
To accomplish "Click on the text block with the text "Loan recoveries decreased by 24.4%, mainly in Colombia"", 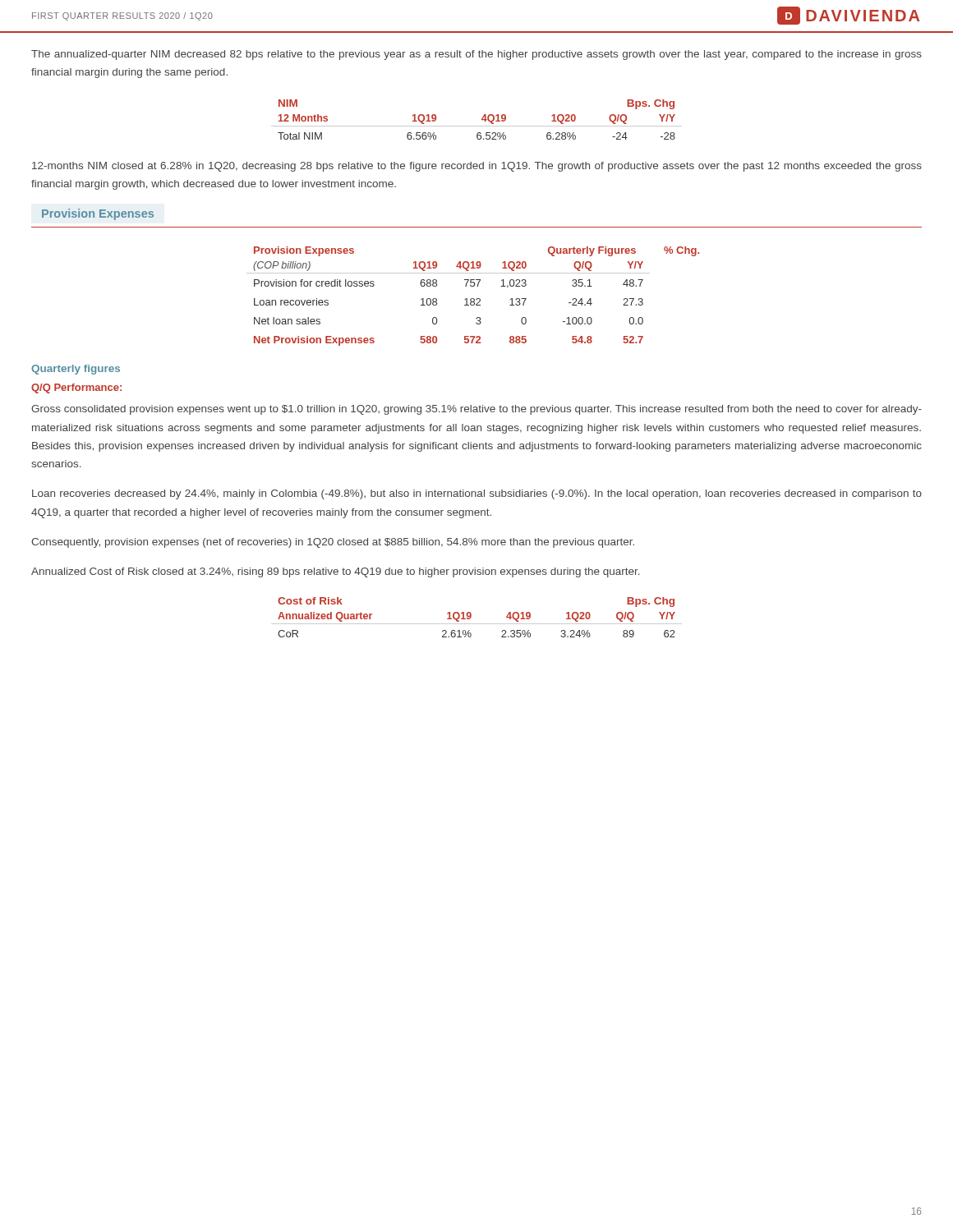I will pos(476,503).
